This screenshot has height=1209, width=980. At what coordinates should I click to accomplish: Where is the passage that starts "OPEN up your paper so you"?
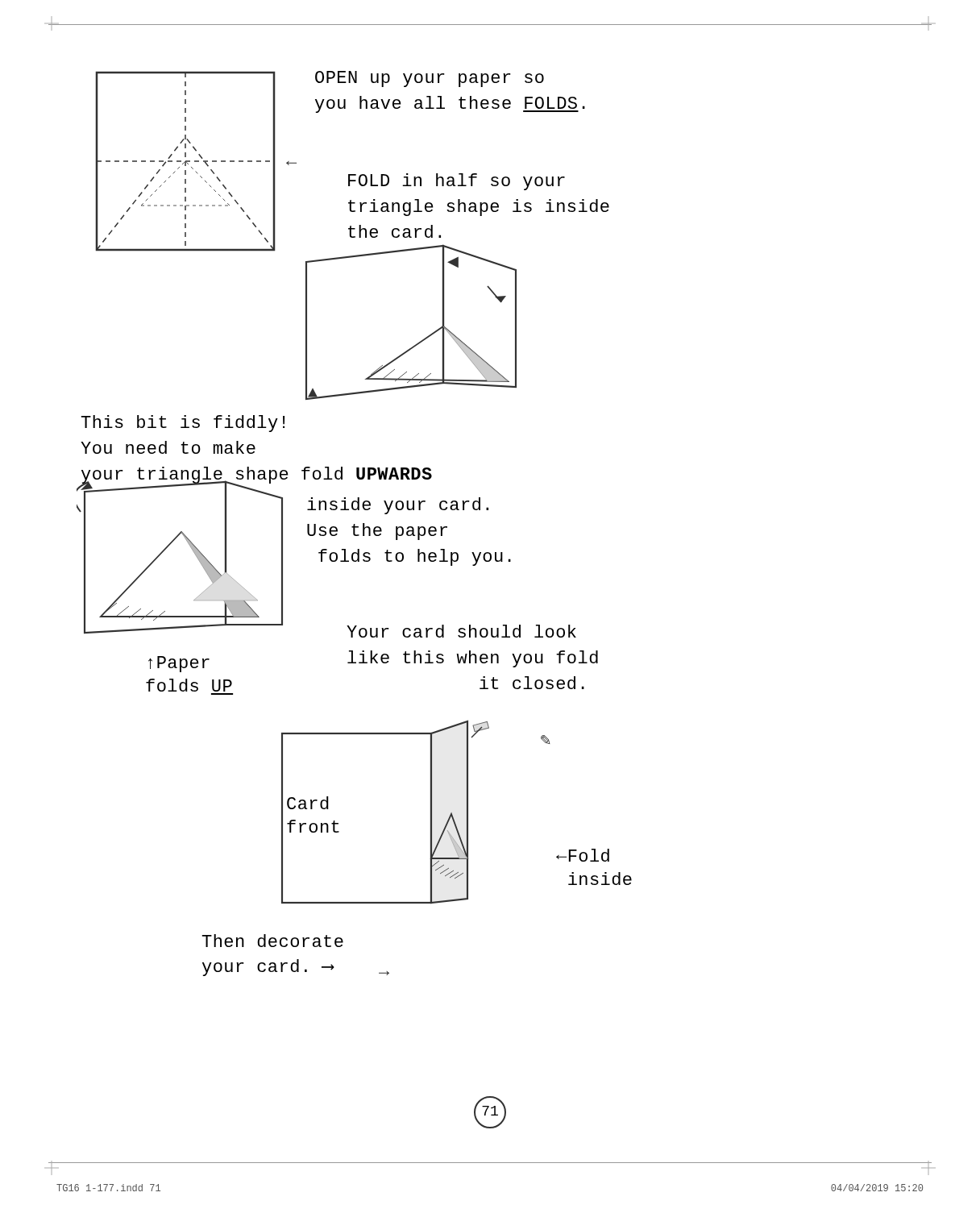click(452, 91)
